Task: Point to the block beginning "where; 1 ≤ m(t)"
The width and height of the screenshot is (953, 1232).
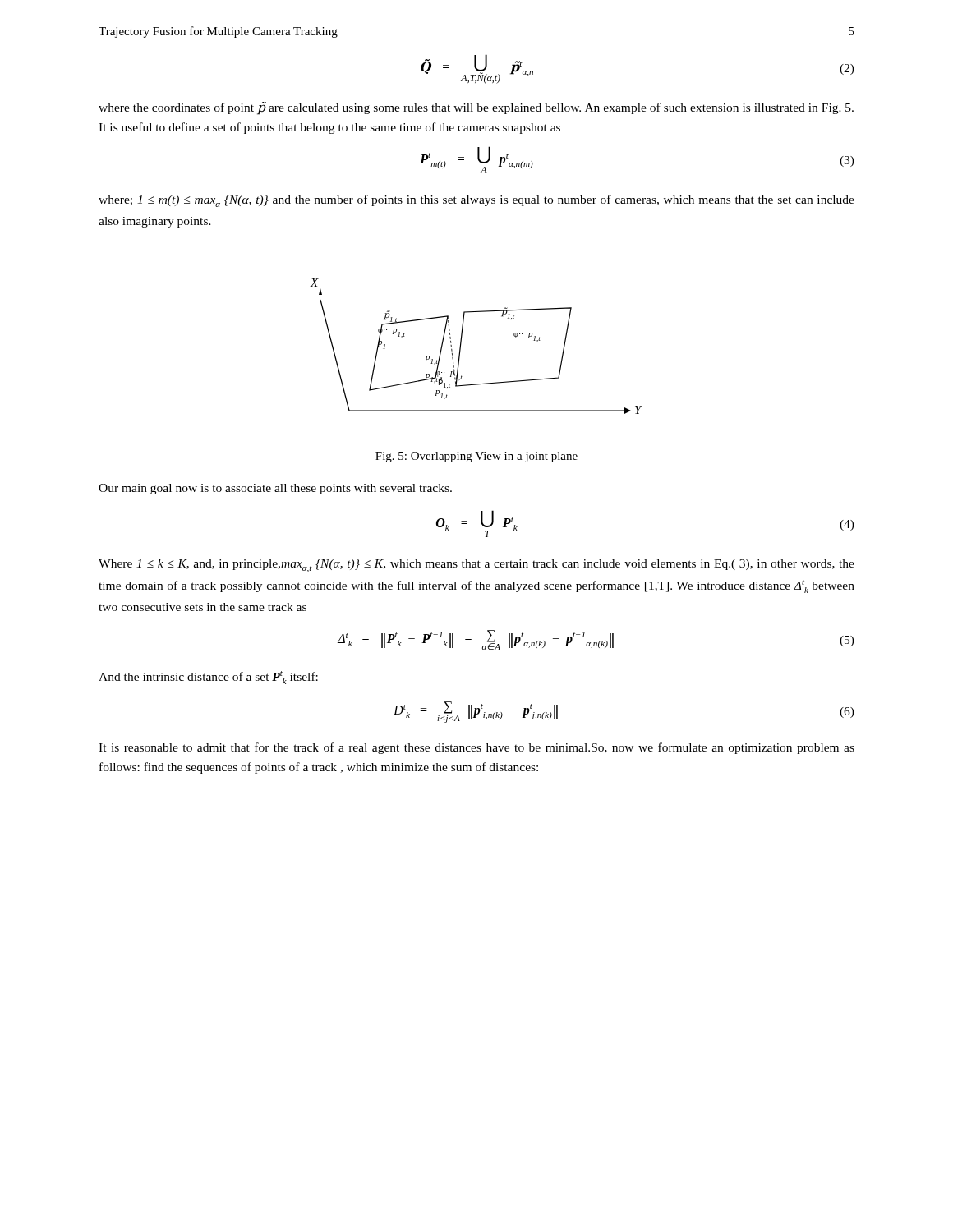Action: coord(476,210)
